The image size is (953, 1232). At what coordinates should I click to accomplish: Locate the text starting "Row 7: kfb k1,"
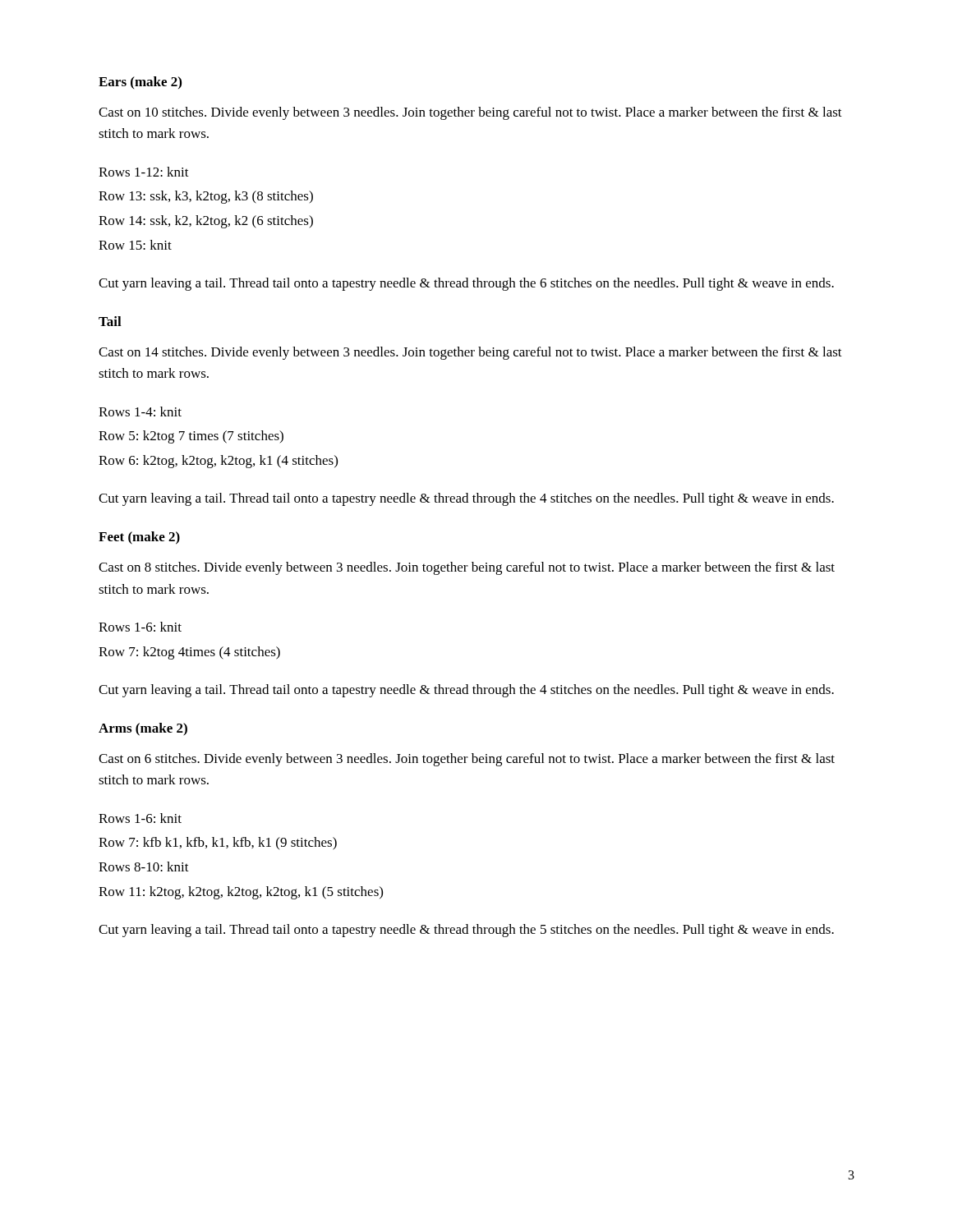(218, 843)
